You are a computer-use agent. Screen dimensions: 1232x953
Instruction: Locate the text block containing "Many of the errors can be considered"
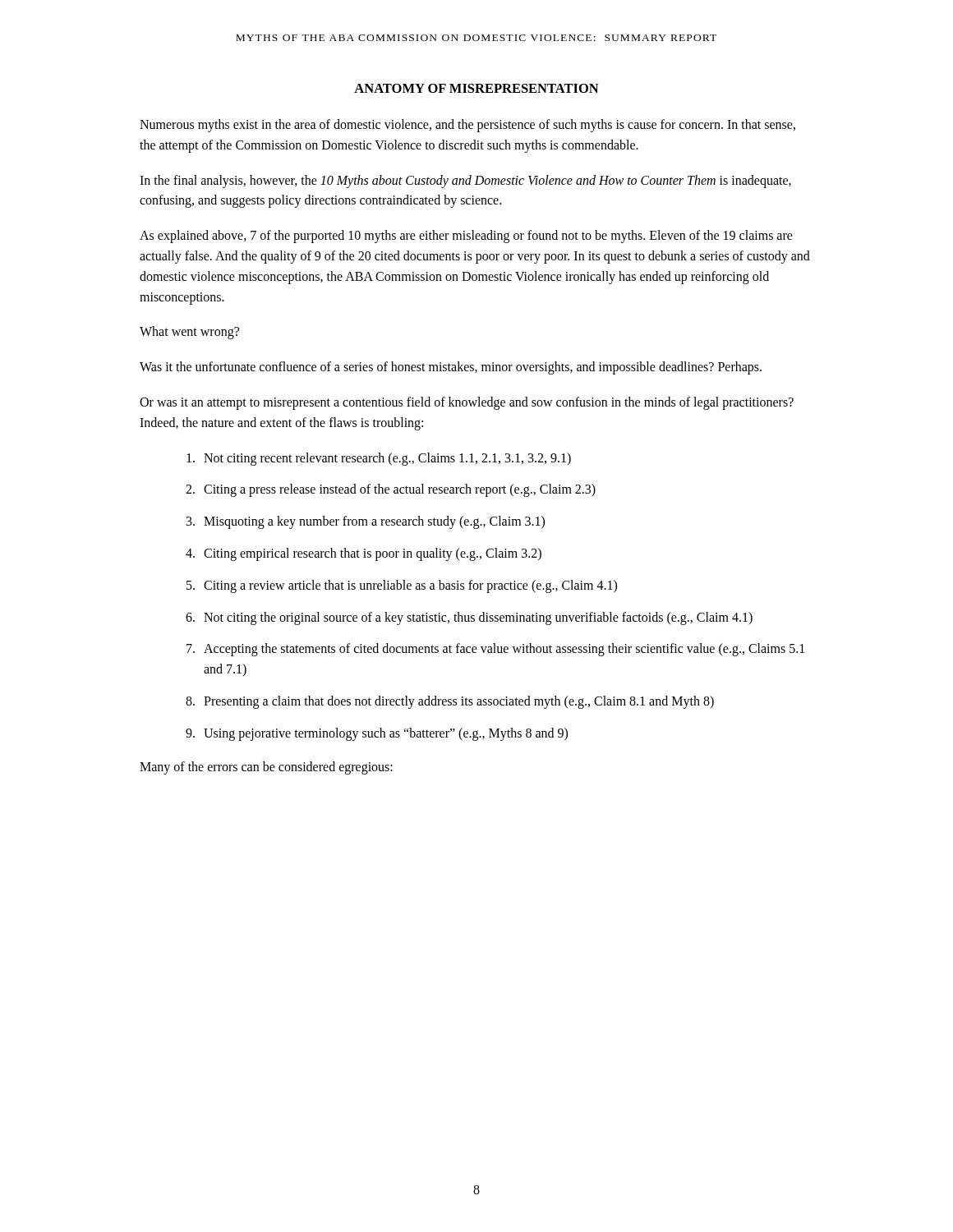(267, 766)
